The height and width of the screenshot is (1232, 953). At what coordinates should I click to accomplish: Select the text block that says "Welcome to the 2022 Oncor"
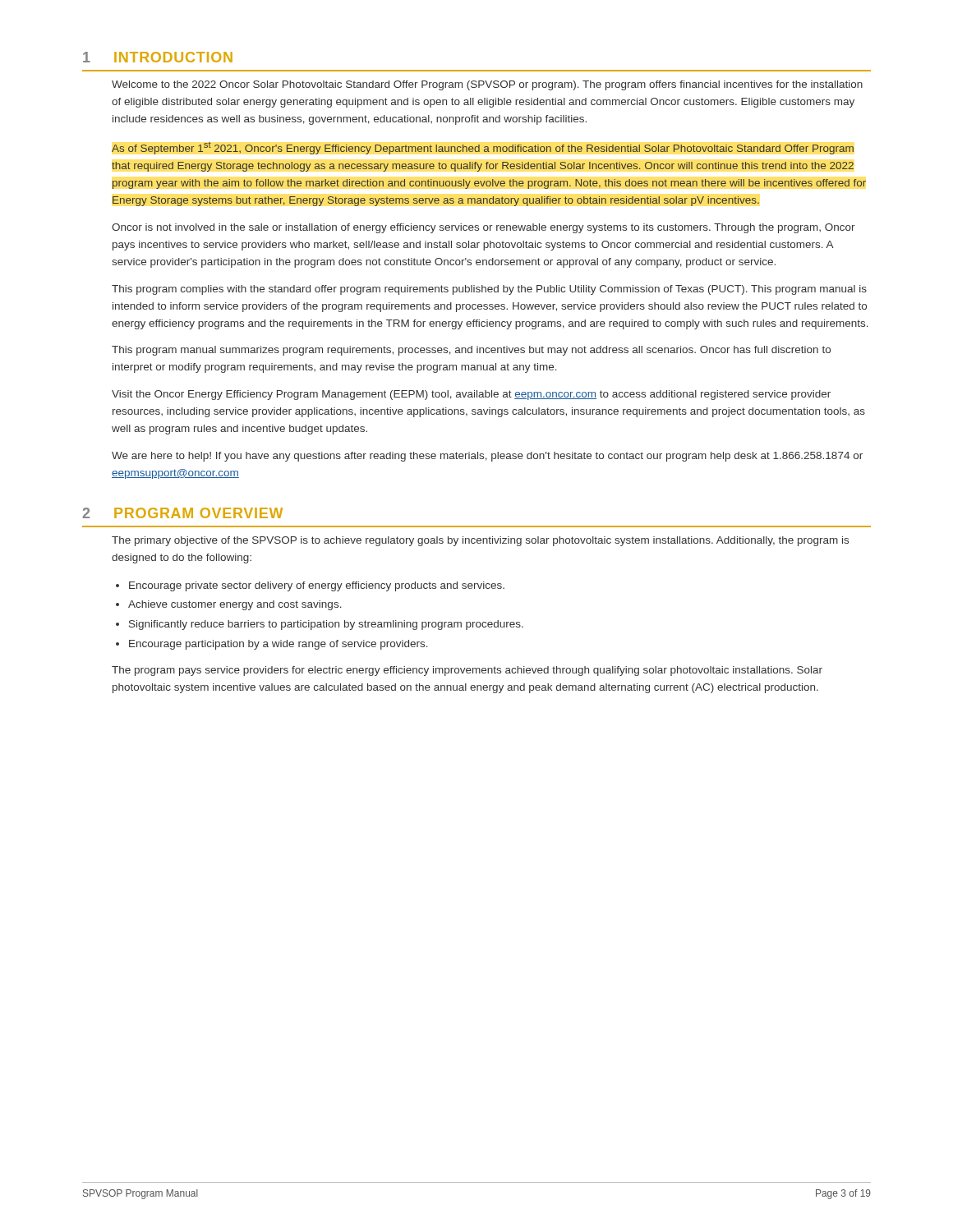pos(487,101)
